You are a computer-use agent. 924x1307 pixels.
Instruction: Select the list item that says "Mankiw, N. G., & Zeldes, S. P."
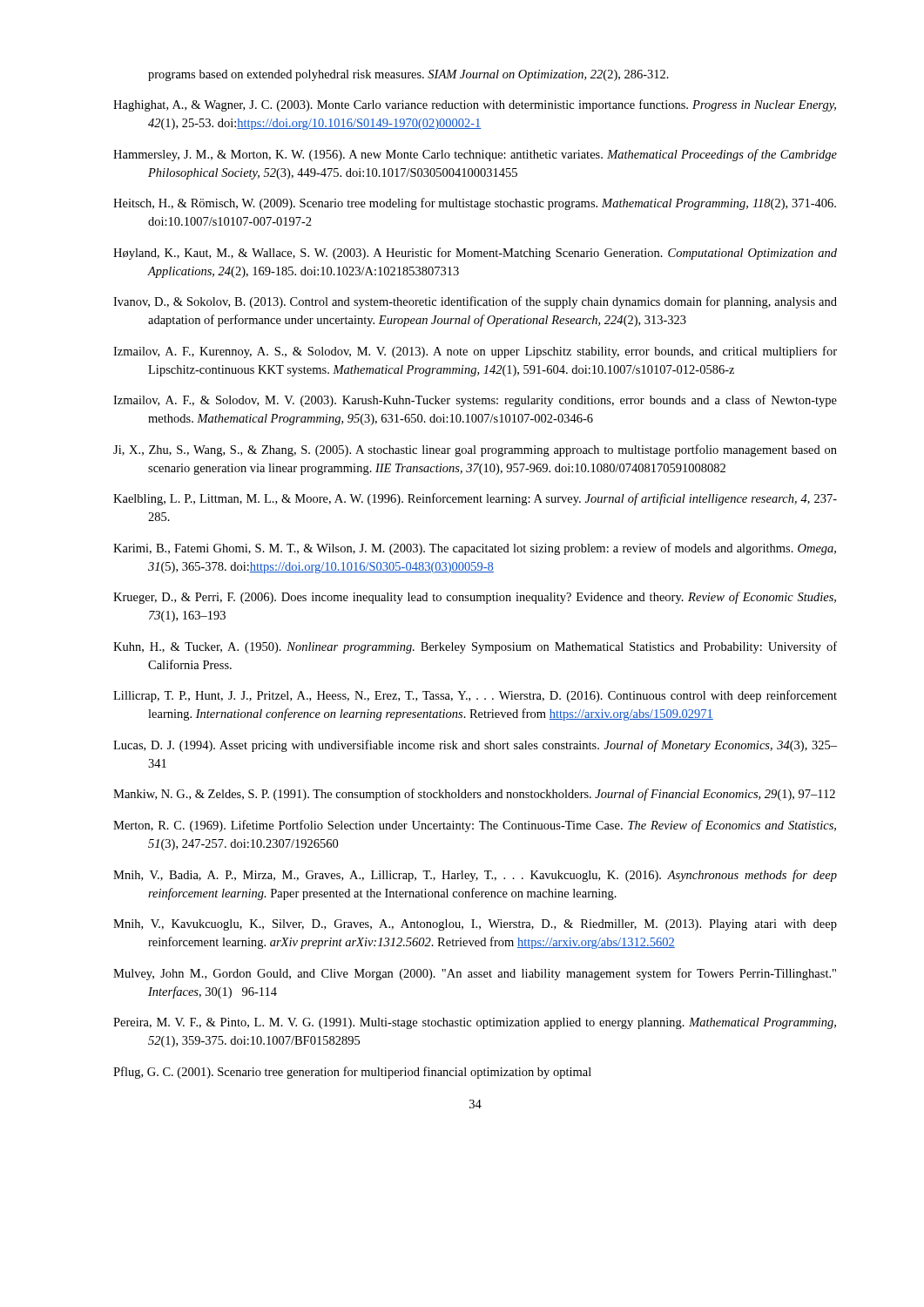[x=475, y=795]
